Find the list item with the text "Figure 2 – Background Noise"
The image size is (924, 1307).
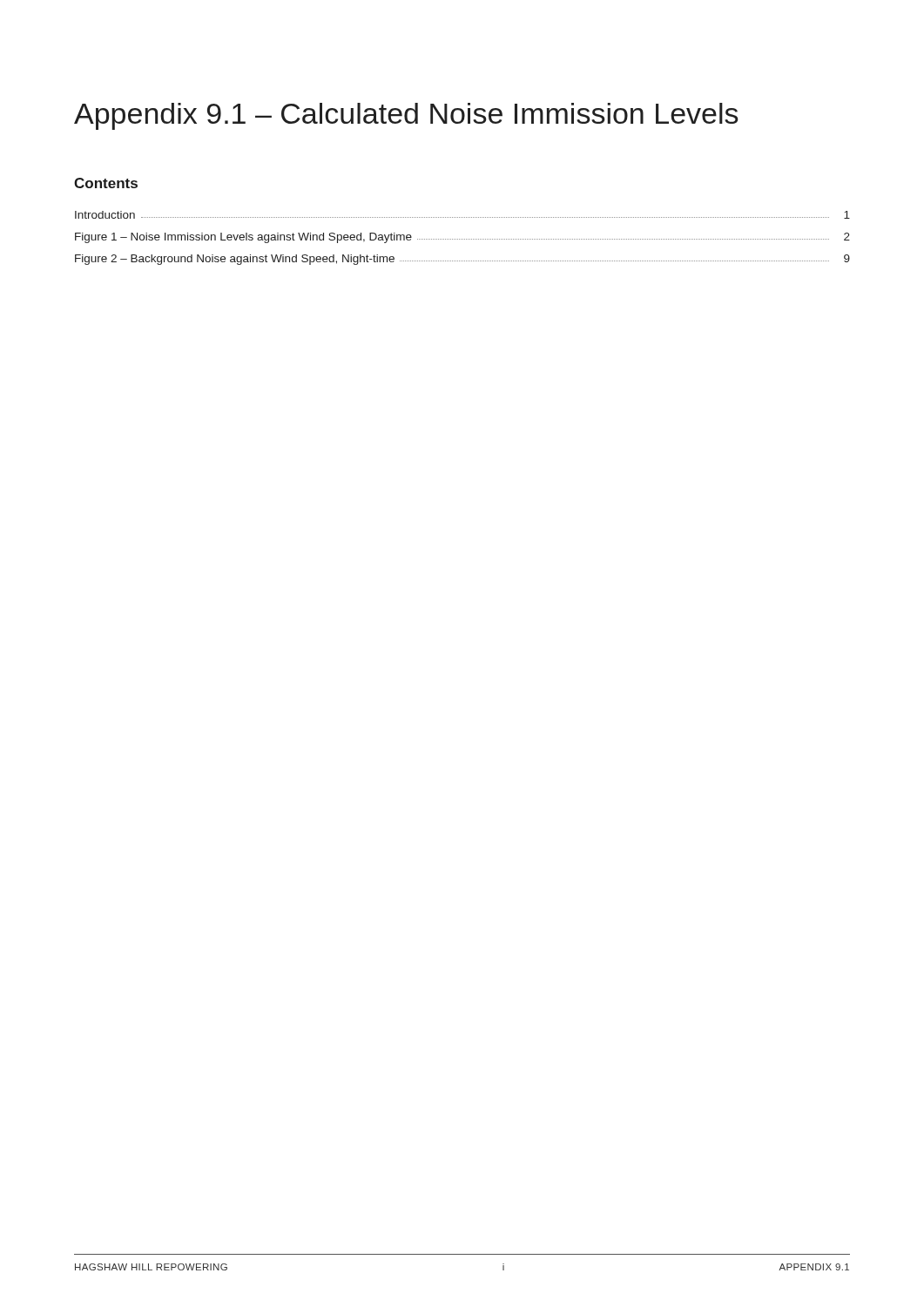pos(462,258)
